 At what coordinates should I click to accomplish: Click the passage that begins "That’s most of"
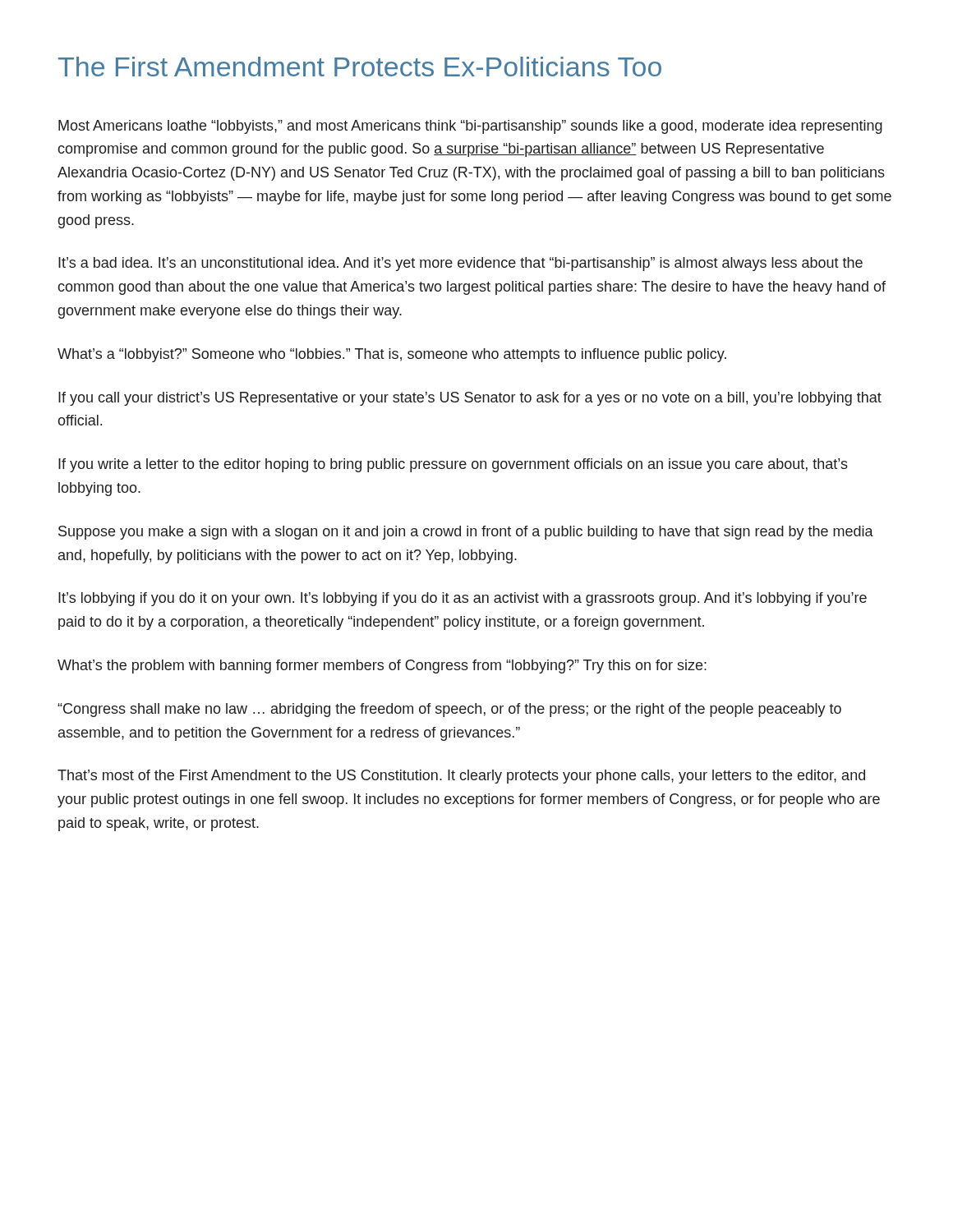point(476,800)
